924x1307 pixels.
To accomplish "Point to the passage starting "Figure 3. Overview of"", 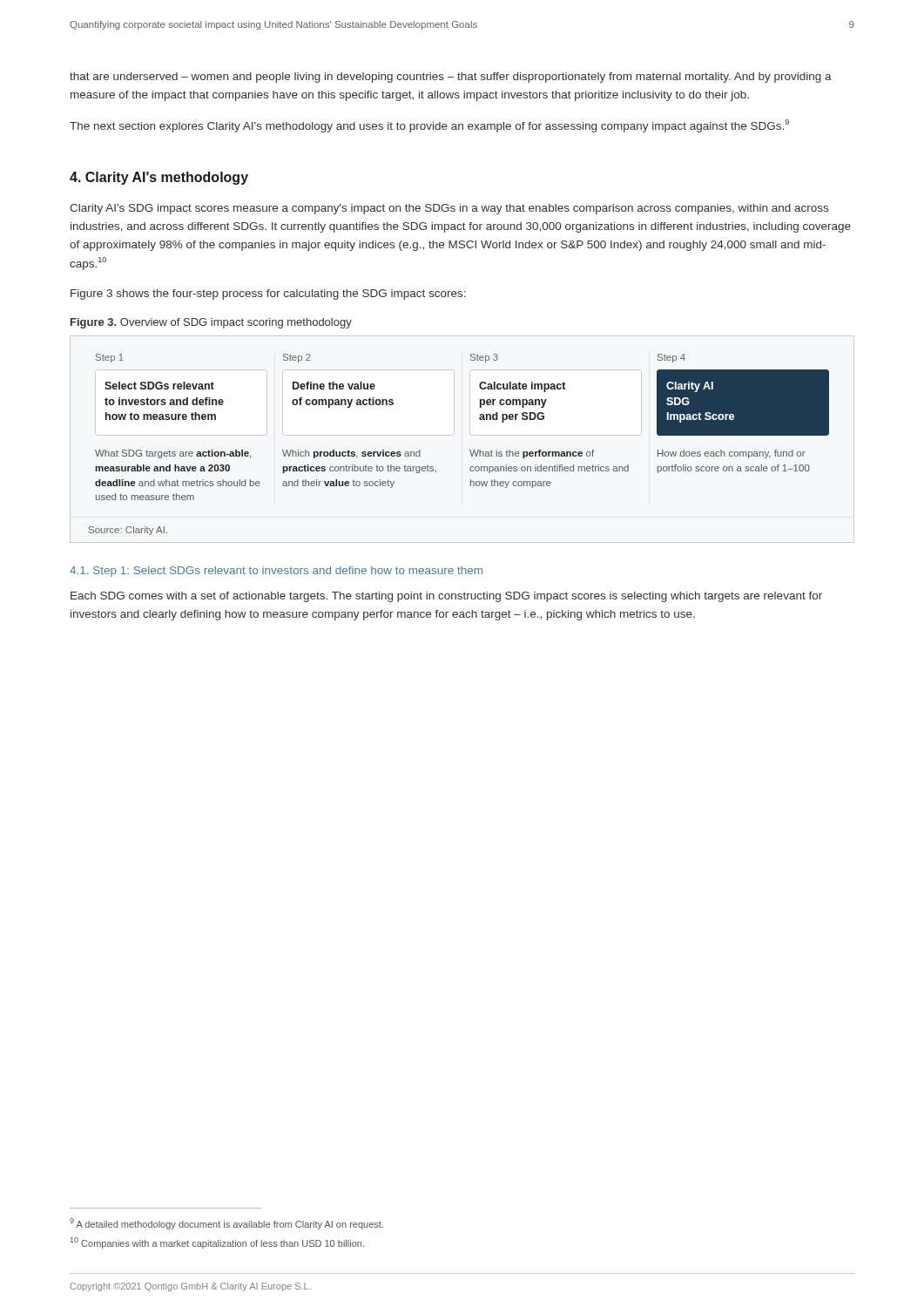I will click(211, 322).
